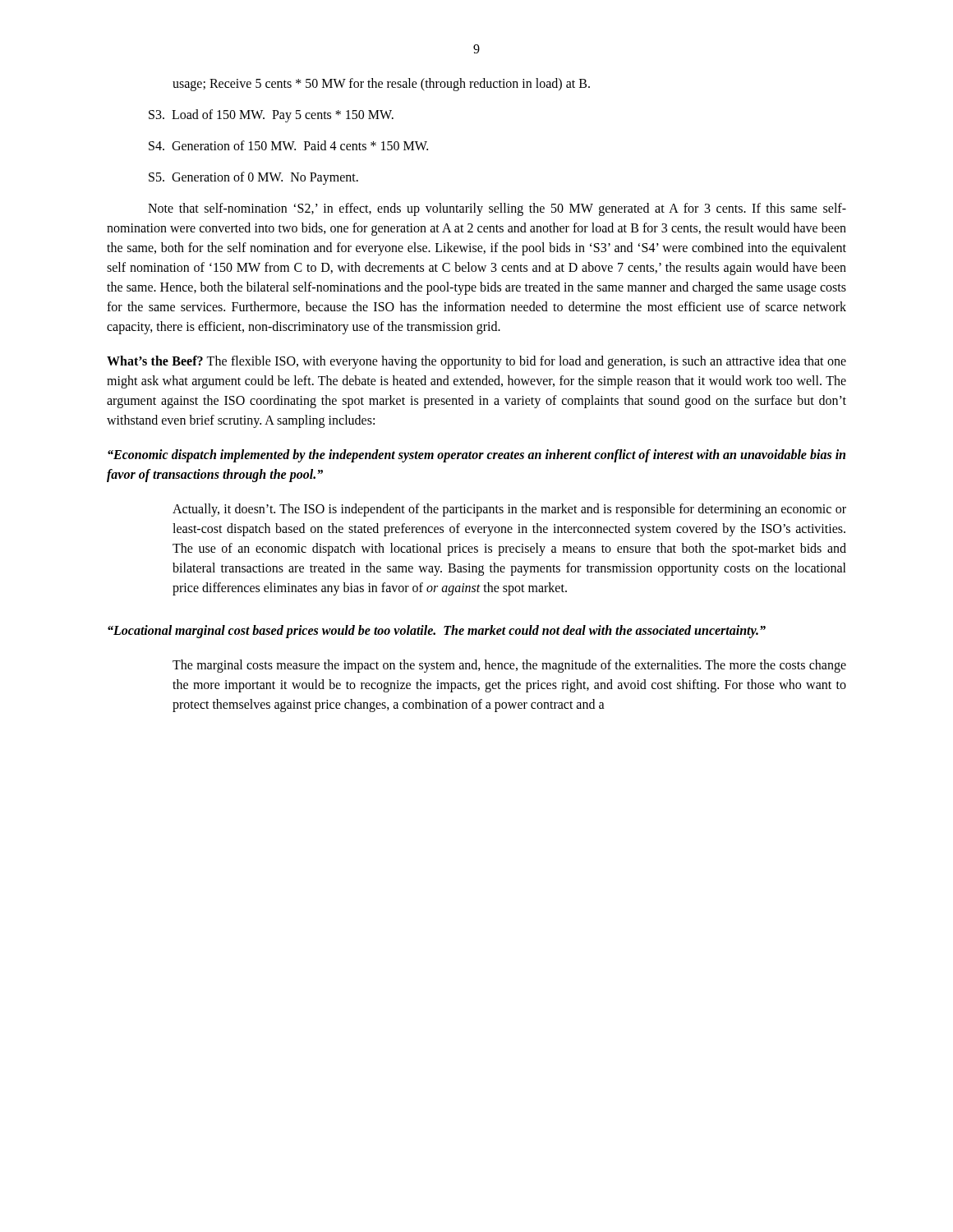This screenshot has height=1232, width=953.
Task: Point to the element starting "Actually, it doesn’t. The ISO is independent of"
Action: click(x=509, y=548)
